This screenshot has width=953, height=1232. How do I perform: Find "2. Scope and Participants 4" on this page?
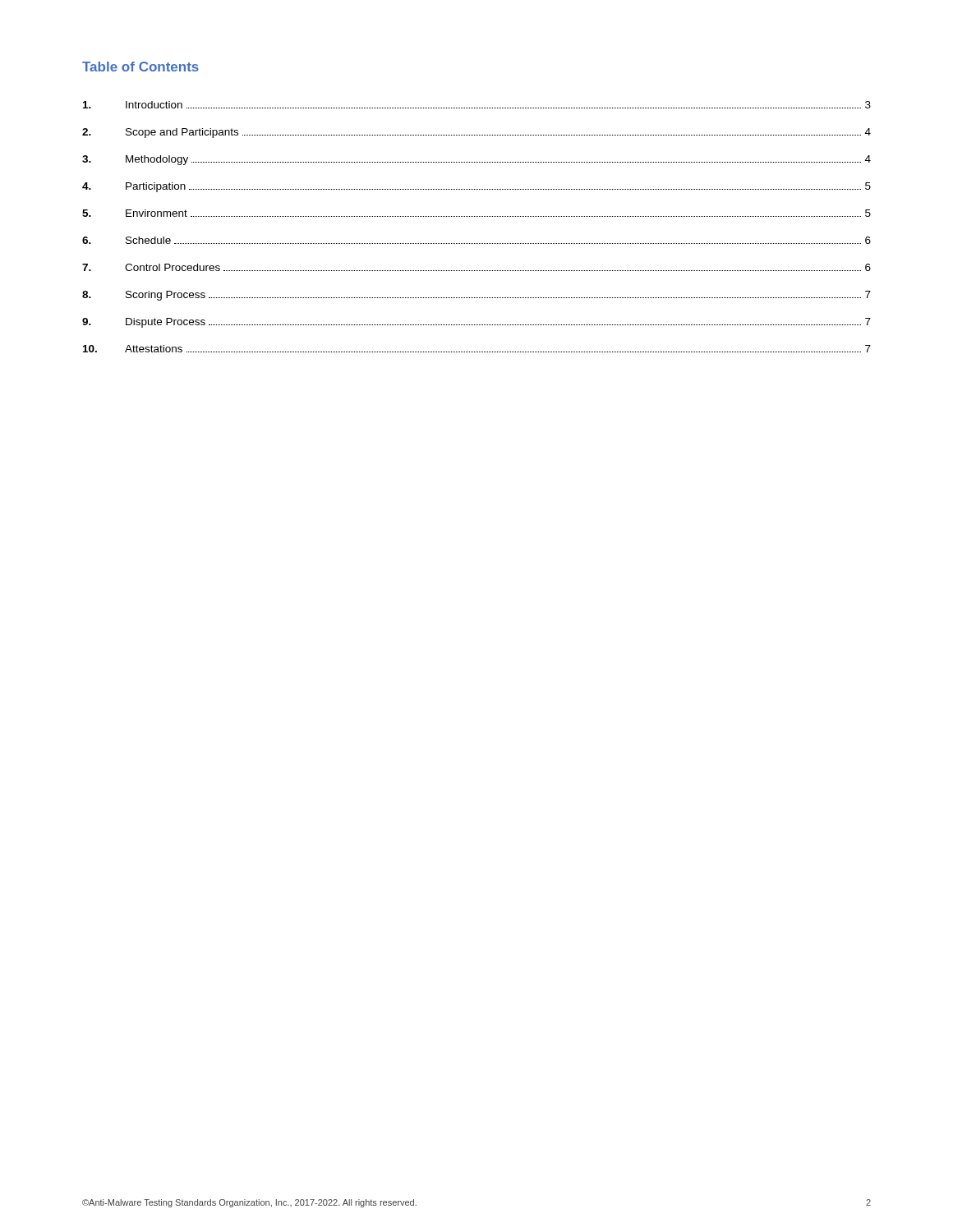click(476, 132)
